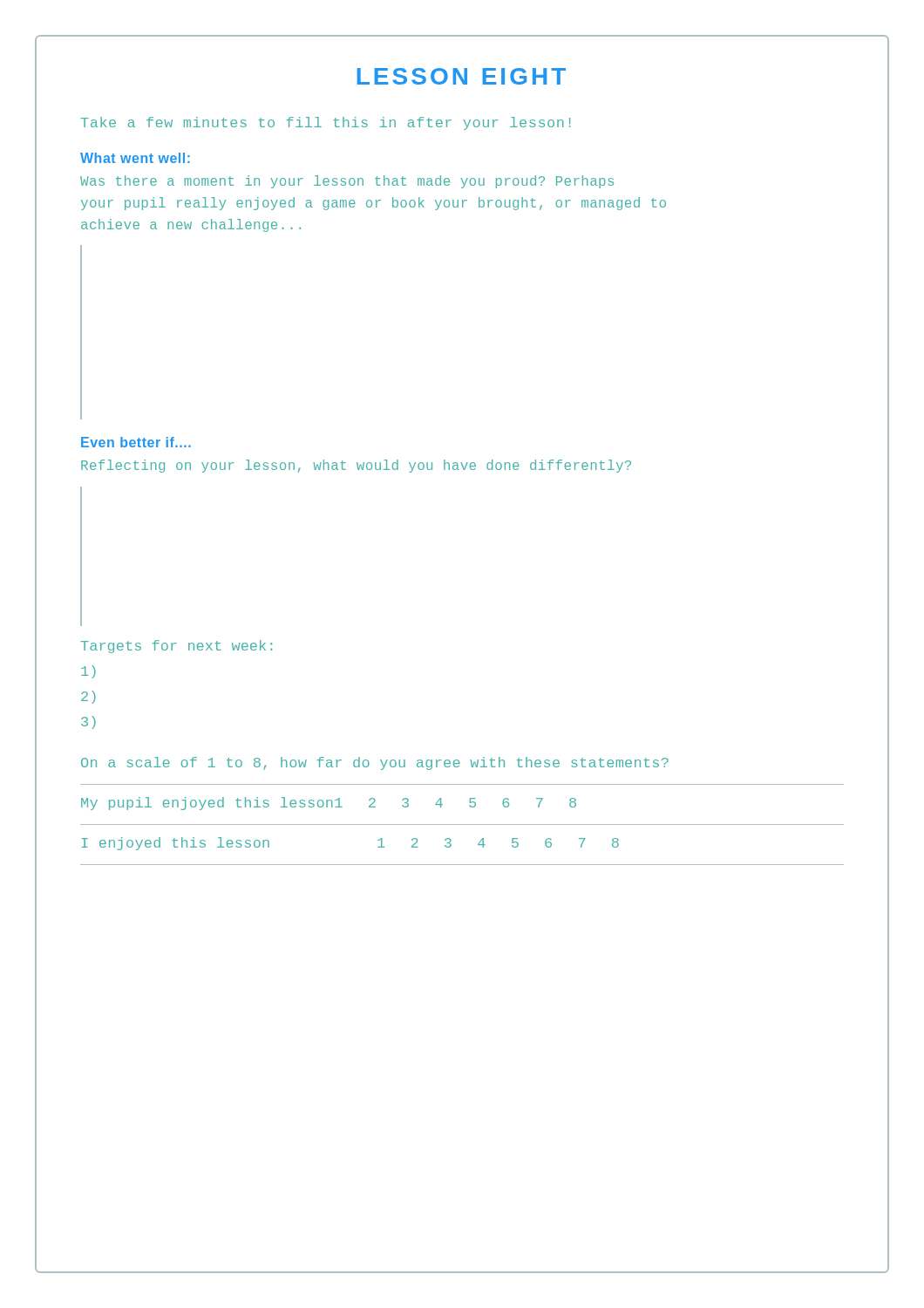Point to the block beginning "Was there a moment in your lesson that"
This screenshot has height=1308, width=924.
coord(374,204)
